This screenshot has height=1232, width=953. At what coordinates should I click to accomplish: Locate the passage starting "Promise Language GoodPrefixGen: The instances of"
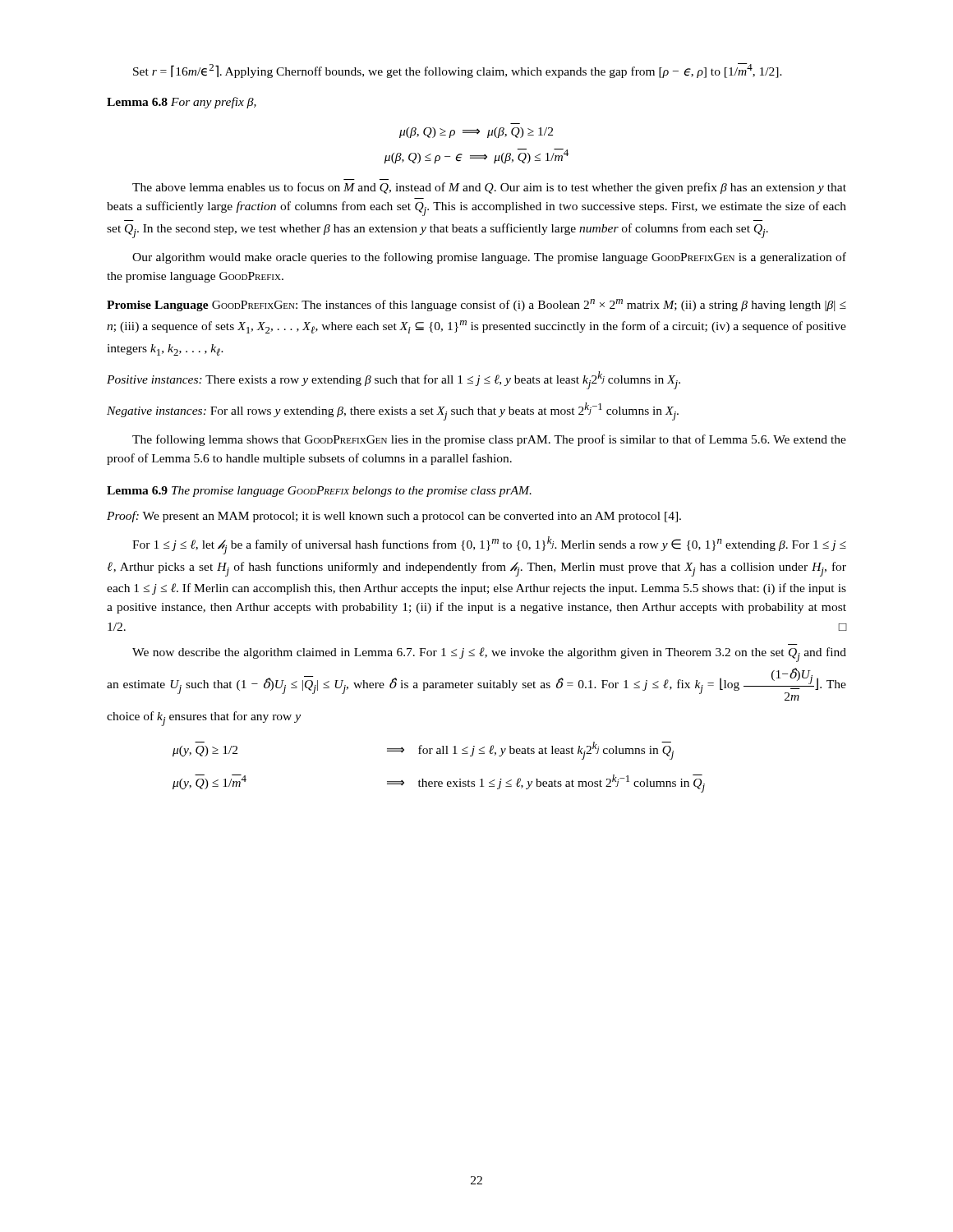[x=476, y=326]
